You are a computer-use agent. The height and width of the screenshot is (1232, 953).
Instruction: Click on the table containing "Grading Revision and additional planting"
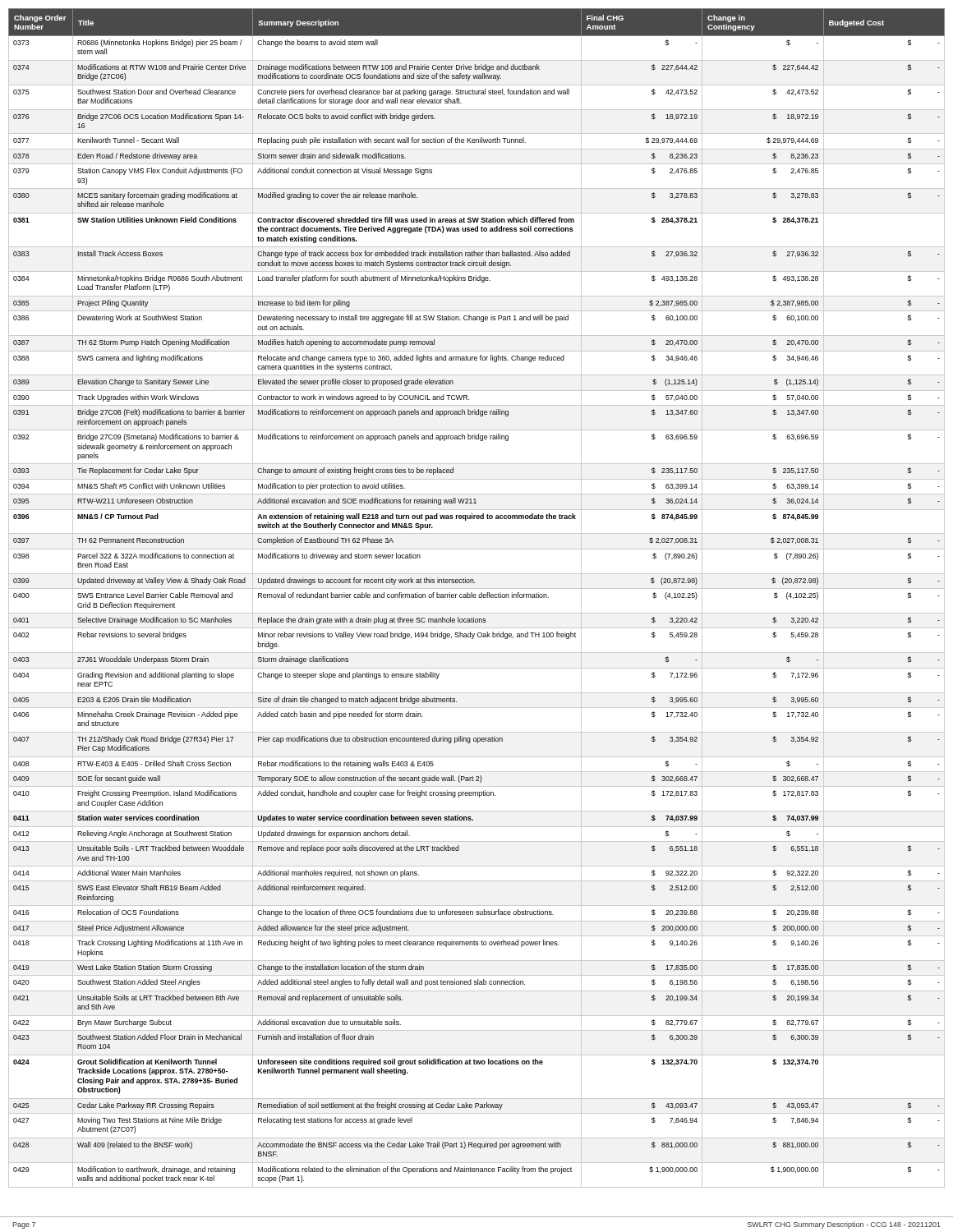(476, 598)
